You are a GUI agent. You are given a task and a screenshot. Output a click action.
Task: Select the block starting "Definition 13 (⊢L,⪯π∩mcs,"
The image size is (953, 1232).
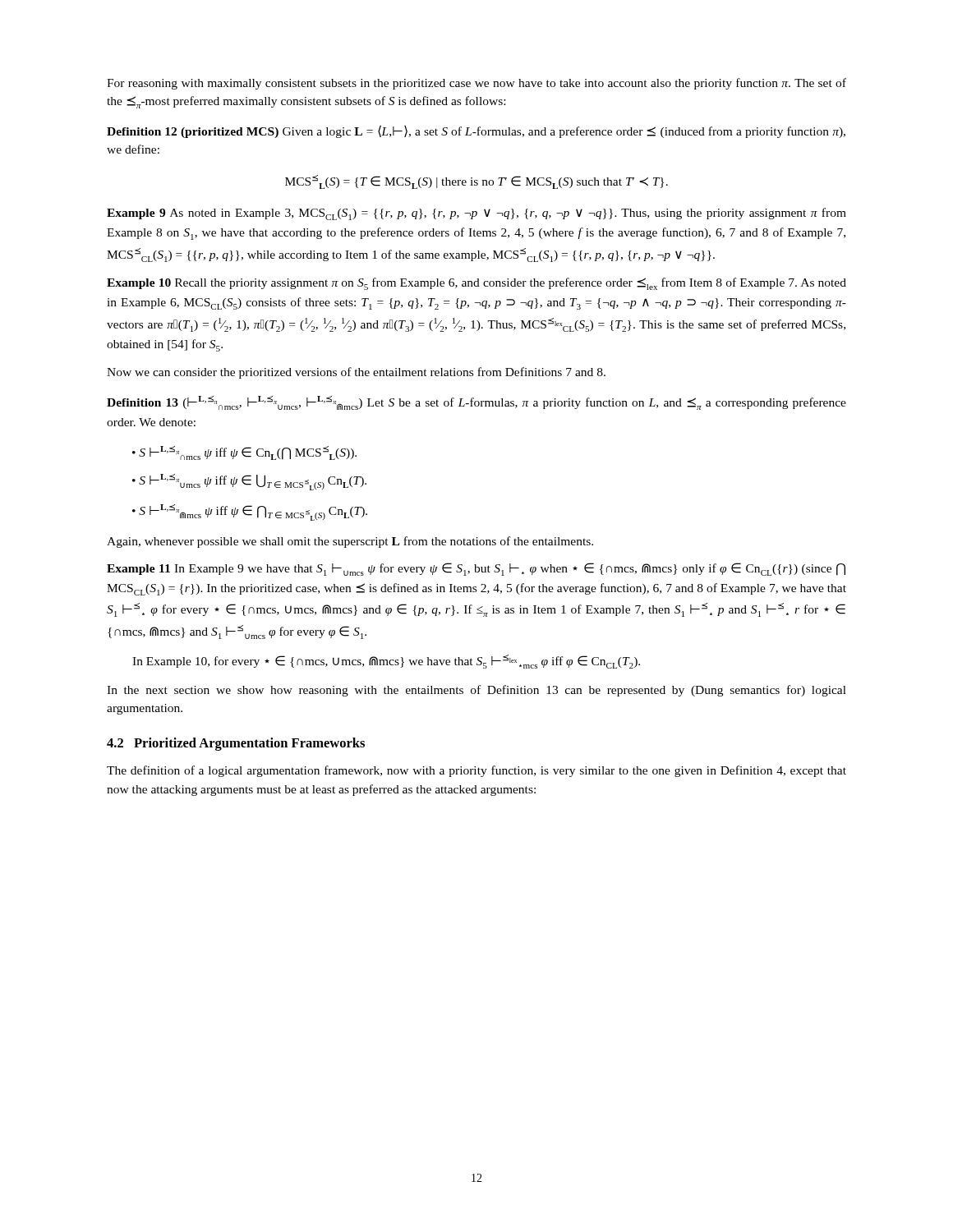[476, 412]
